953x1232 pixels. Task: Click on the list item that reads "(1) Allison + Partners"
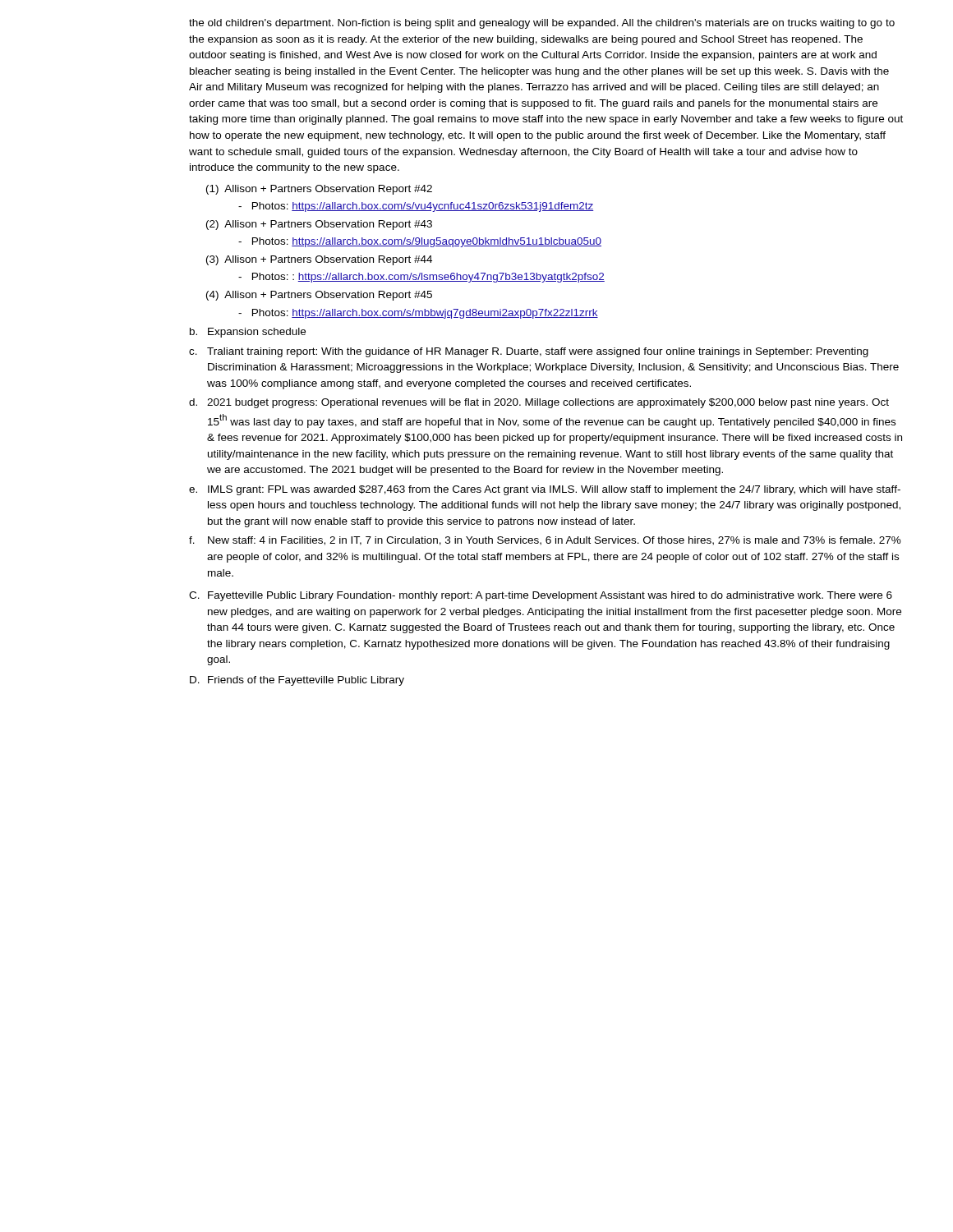tap(319, 188)
